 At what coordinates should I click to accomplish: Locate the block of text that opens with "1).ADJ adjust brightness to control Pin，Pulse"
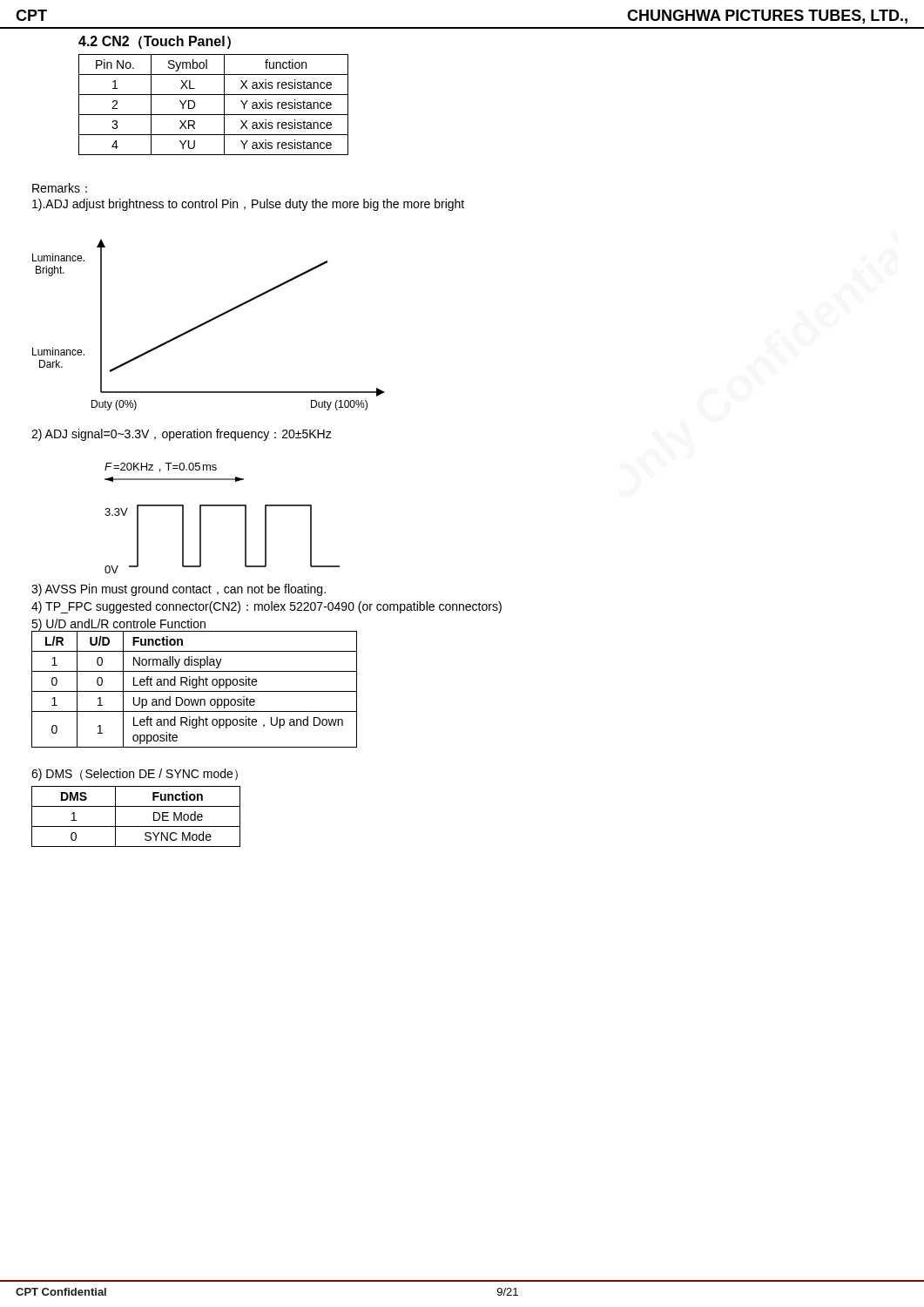tap(248, 204)
